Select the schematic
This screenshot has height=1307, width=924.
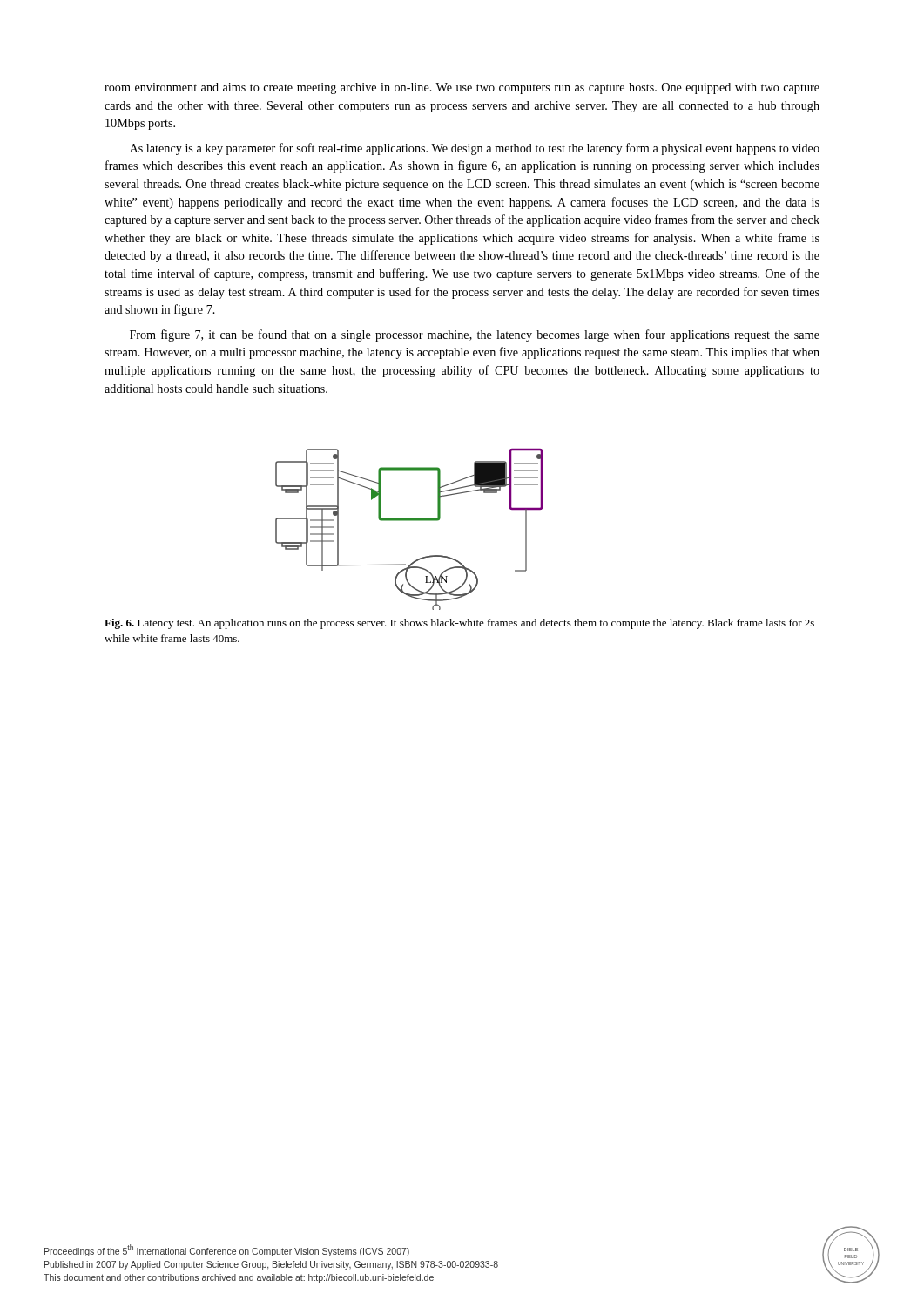coord(462,514)
